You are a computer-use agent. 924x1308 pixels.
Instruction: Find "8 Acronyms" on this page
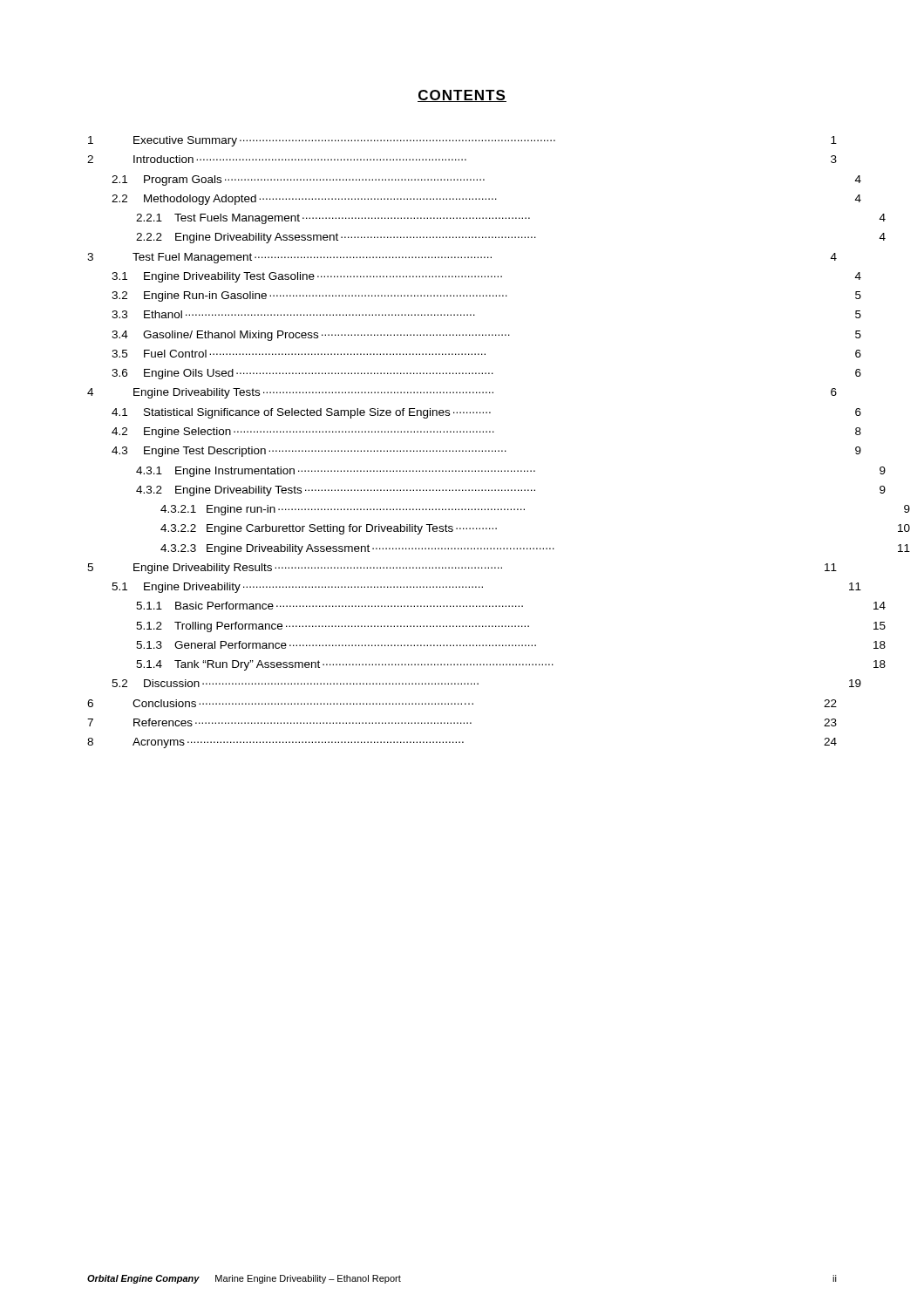coord(462,742)
